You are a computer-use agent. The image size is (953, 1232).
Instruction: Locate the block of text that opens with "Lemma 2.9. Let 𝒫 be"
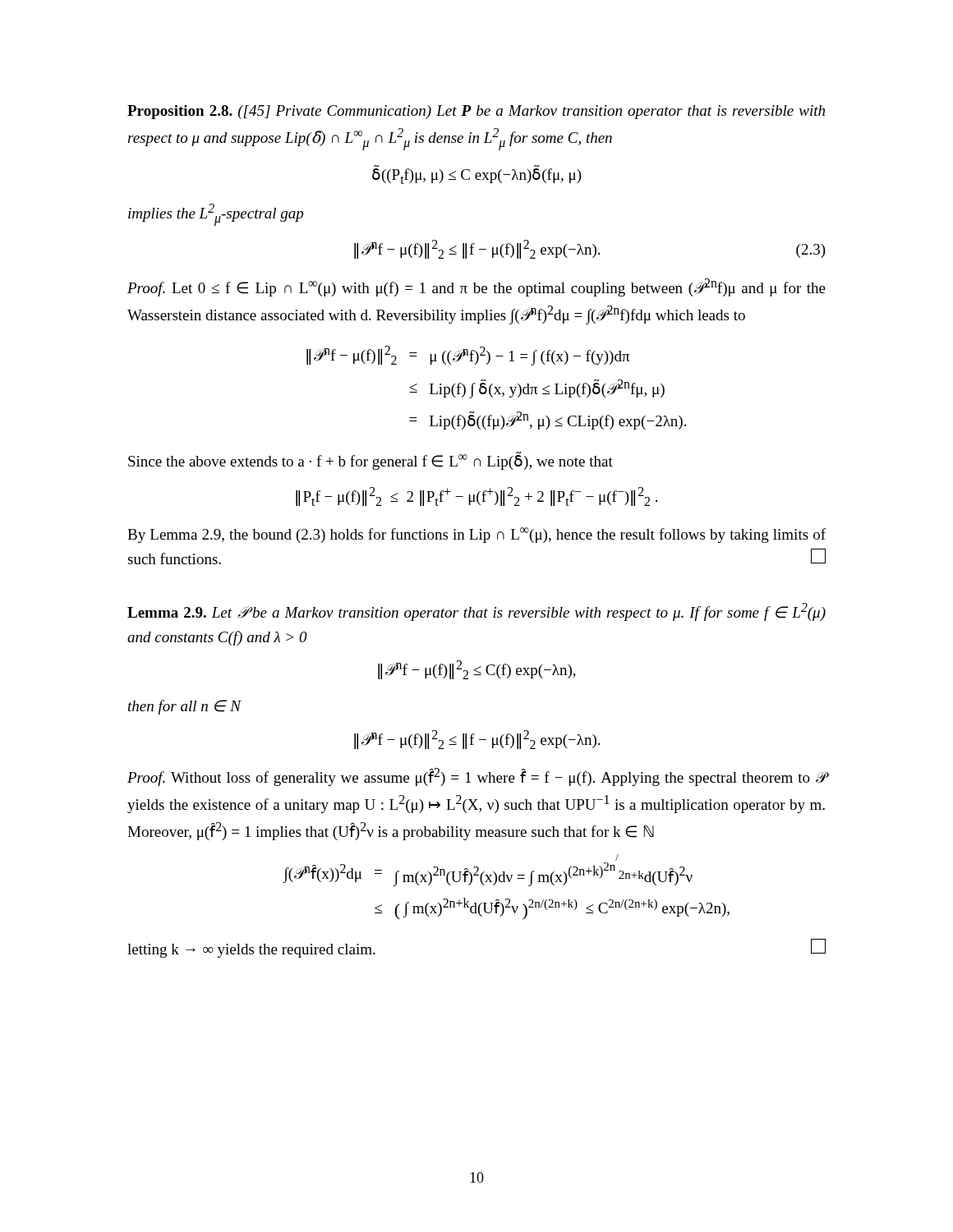coord(476,623)
